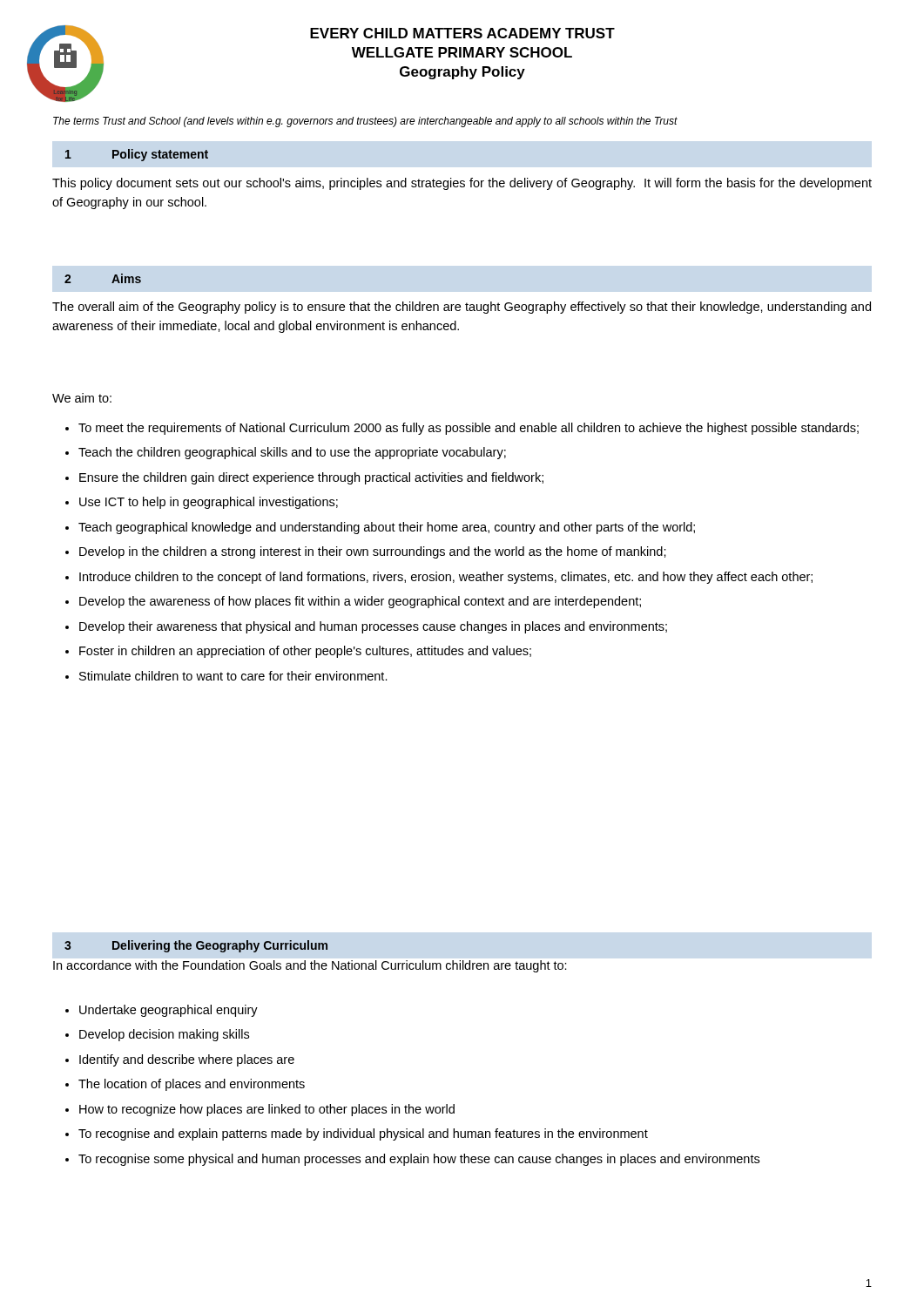Viewport: 924px width, 1307px height.
Task: Point to the region starting "Undertake geographical enquiry Develop decision making"
Action: [162, 1011]
